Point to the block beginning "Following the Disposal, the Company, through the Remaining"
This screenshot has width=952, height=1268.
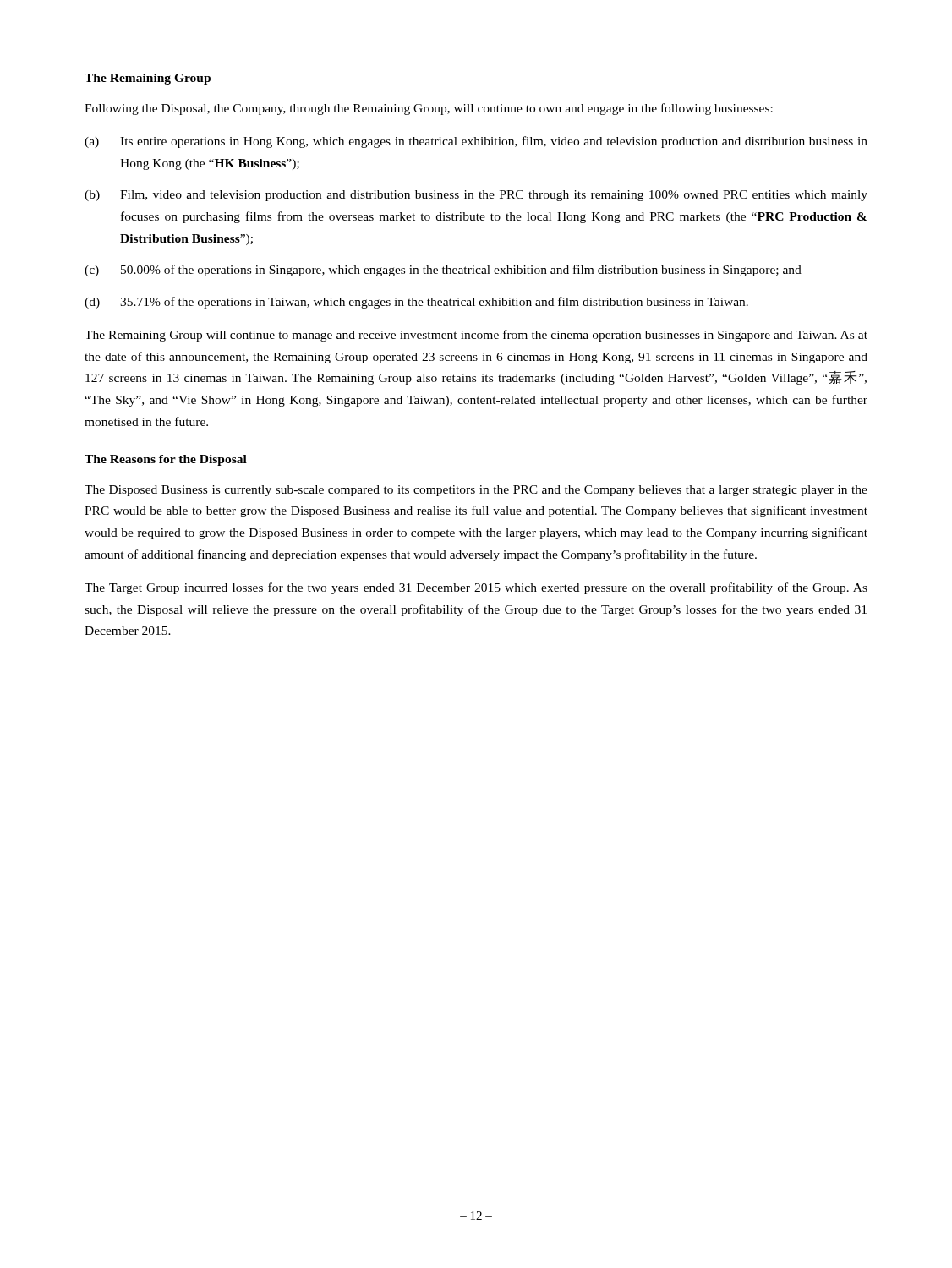pos(429,108)
